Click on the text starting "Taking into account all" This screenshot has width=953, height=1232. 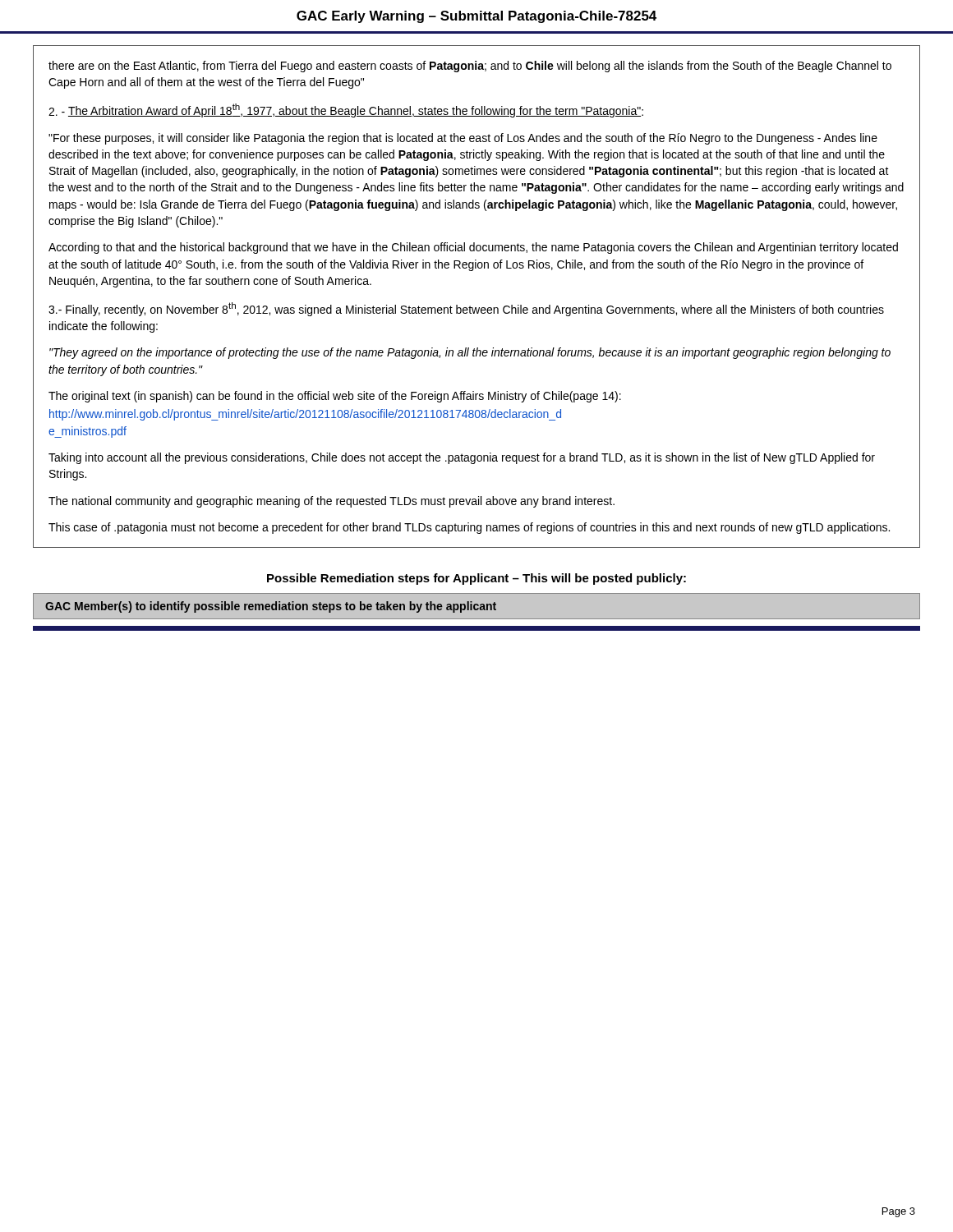point(462,466)
